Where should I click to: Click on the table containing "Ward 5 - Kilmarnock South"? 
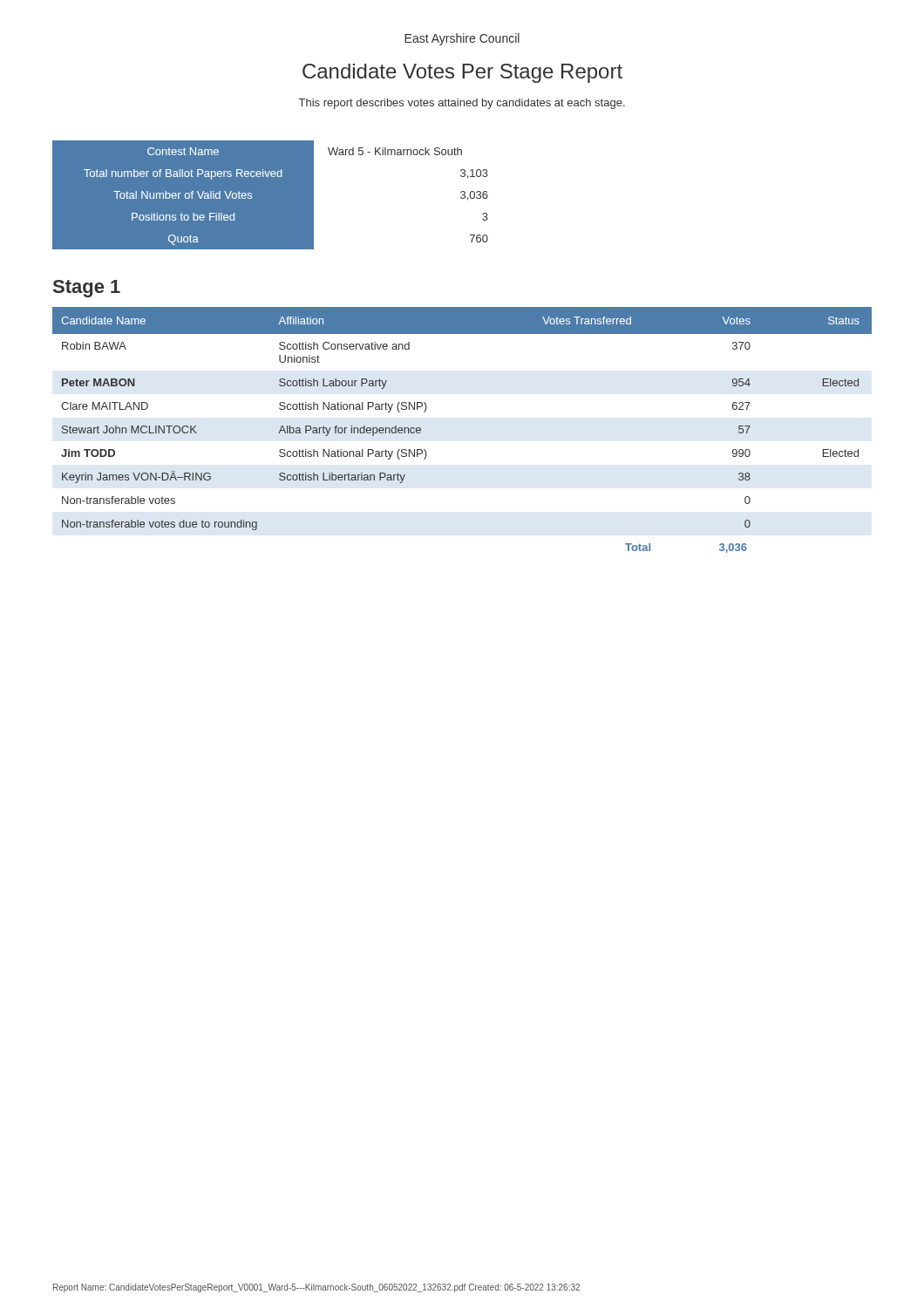462,195
